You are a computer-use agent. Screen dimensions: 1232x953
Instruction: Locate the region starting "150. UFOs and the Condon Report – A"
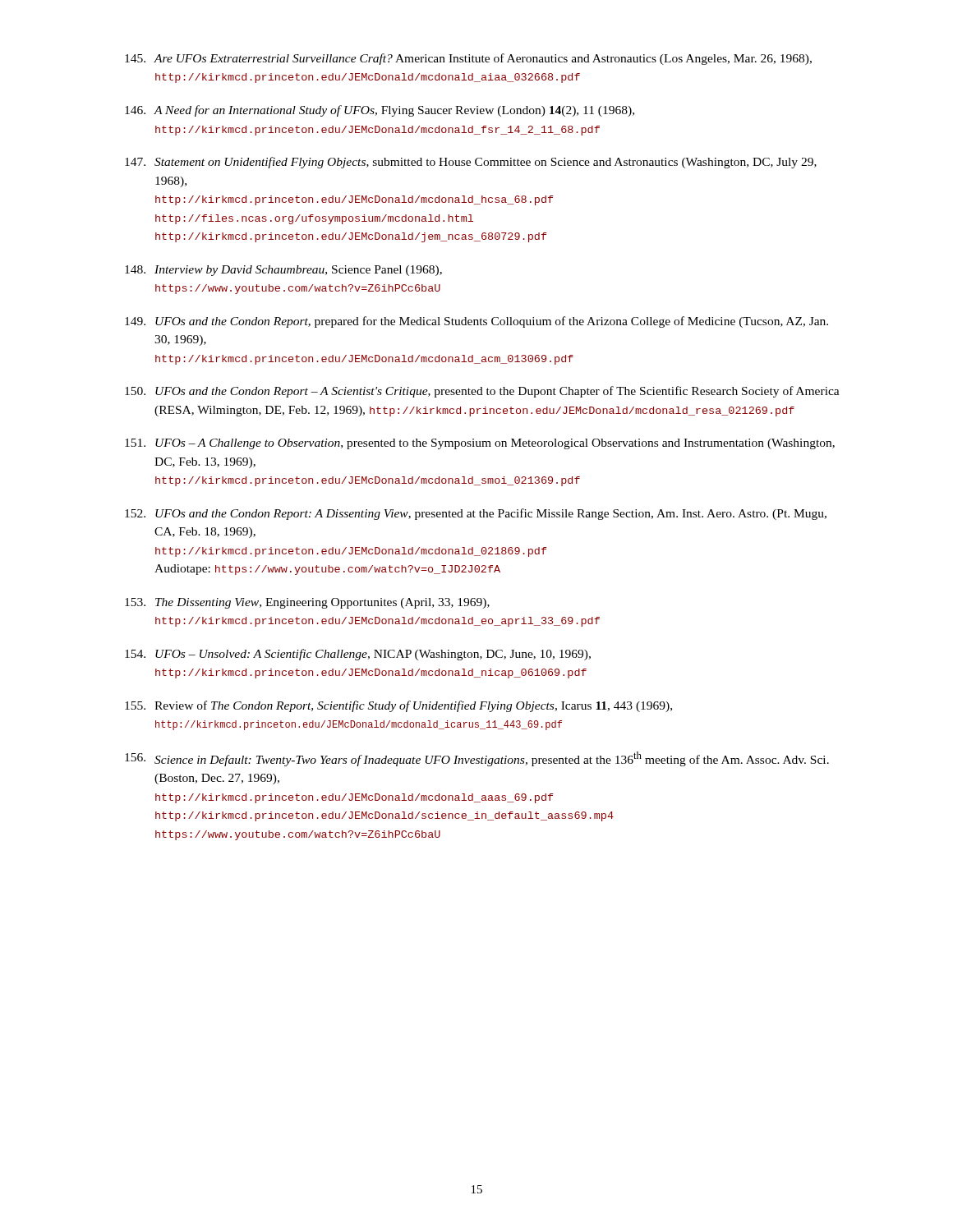[x=476, y=401]
